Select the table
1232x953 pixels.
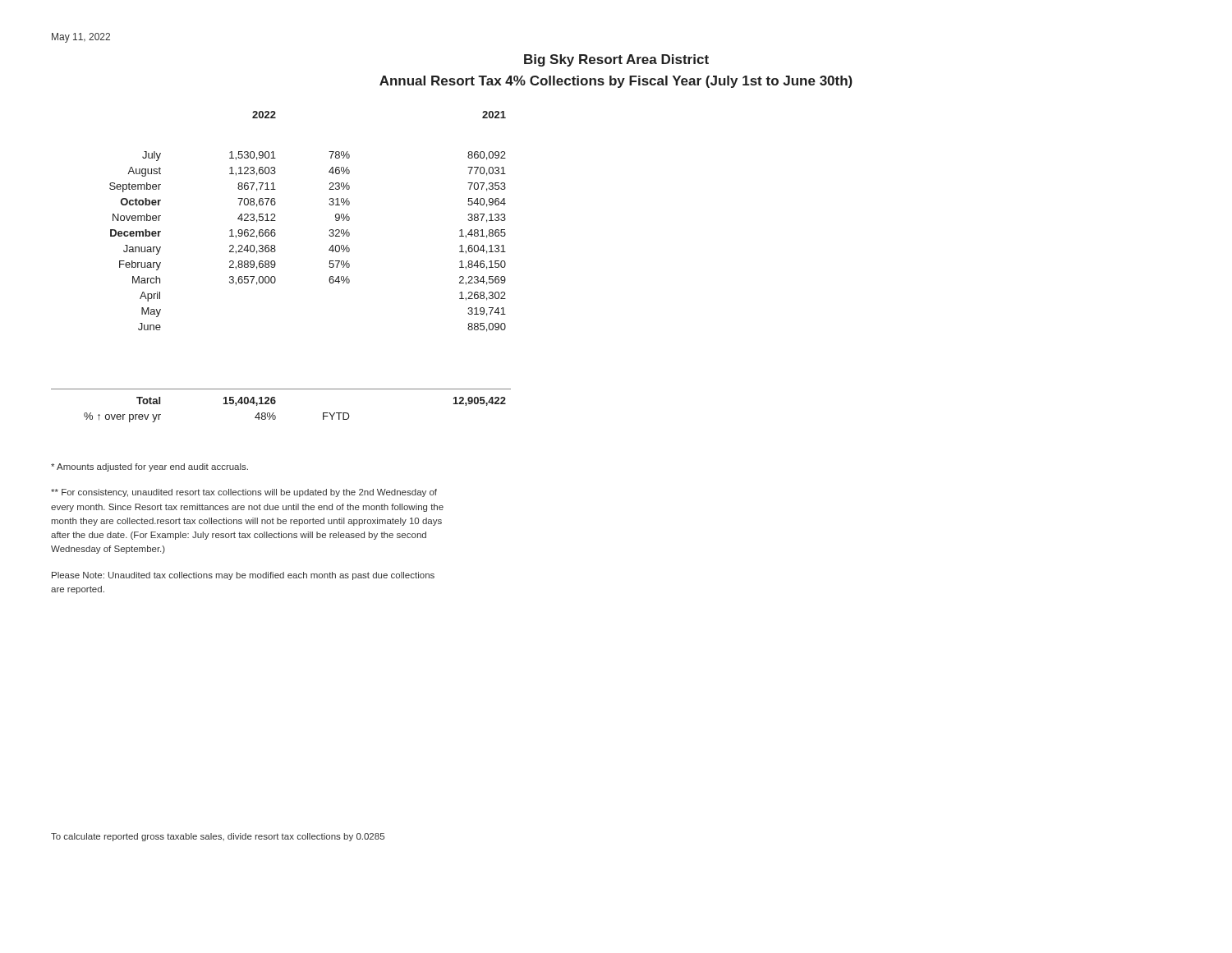tap(281, 265)
